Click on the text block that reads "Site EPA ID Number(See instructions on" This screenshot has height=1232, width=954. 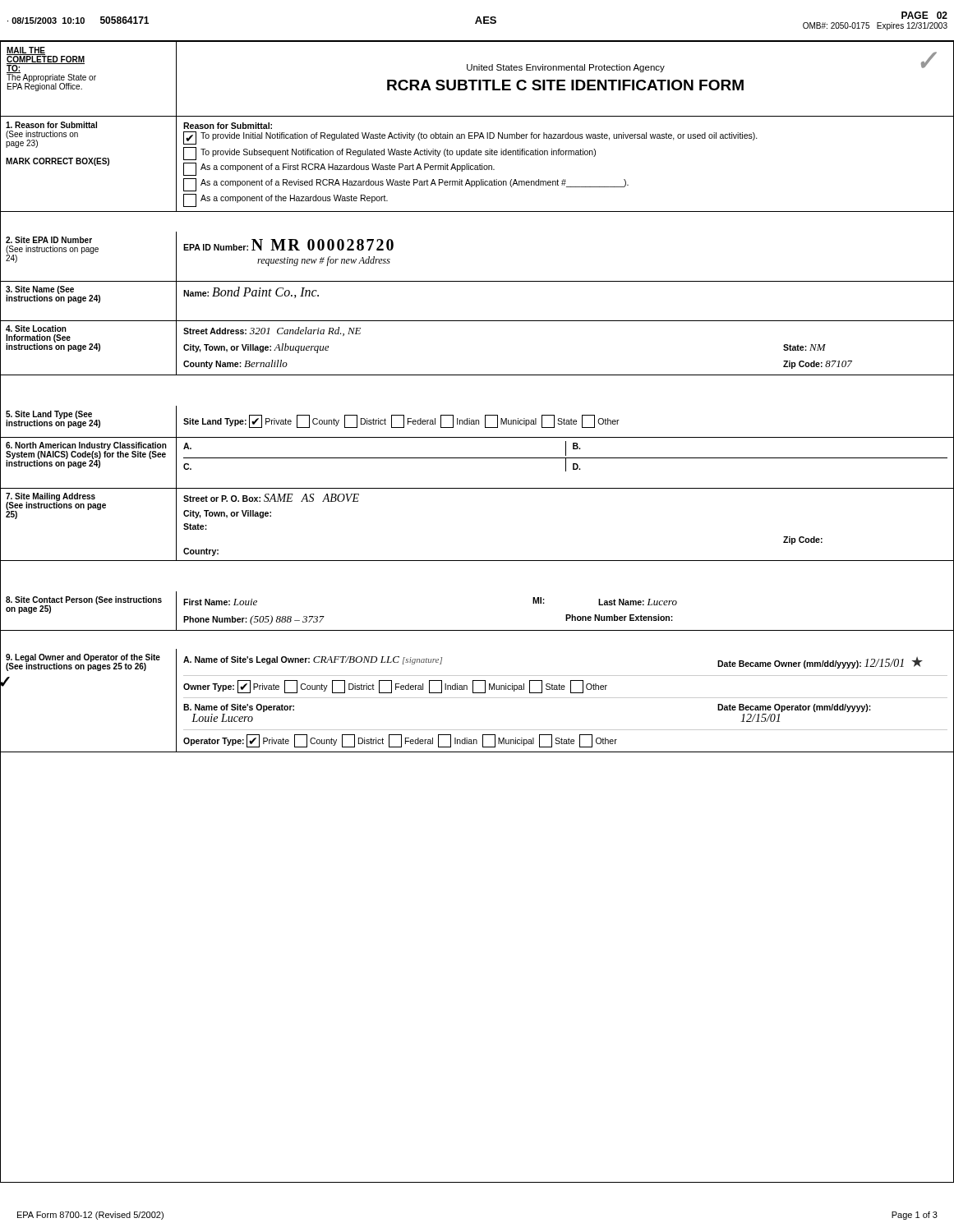point(52,249)
